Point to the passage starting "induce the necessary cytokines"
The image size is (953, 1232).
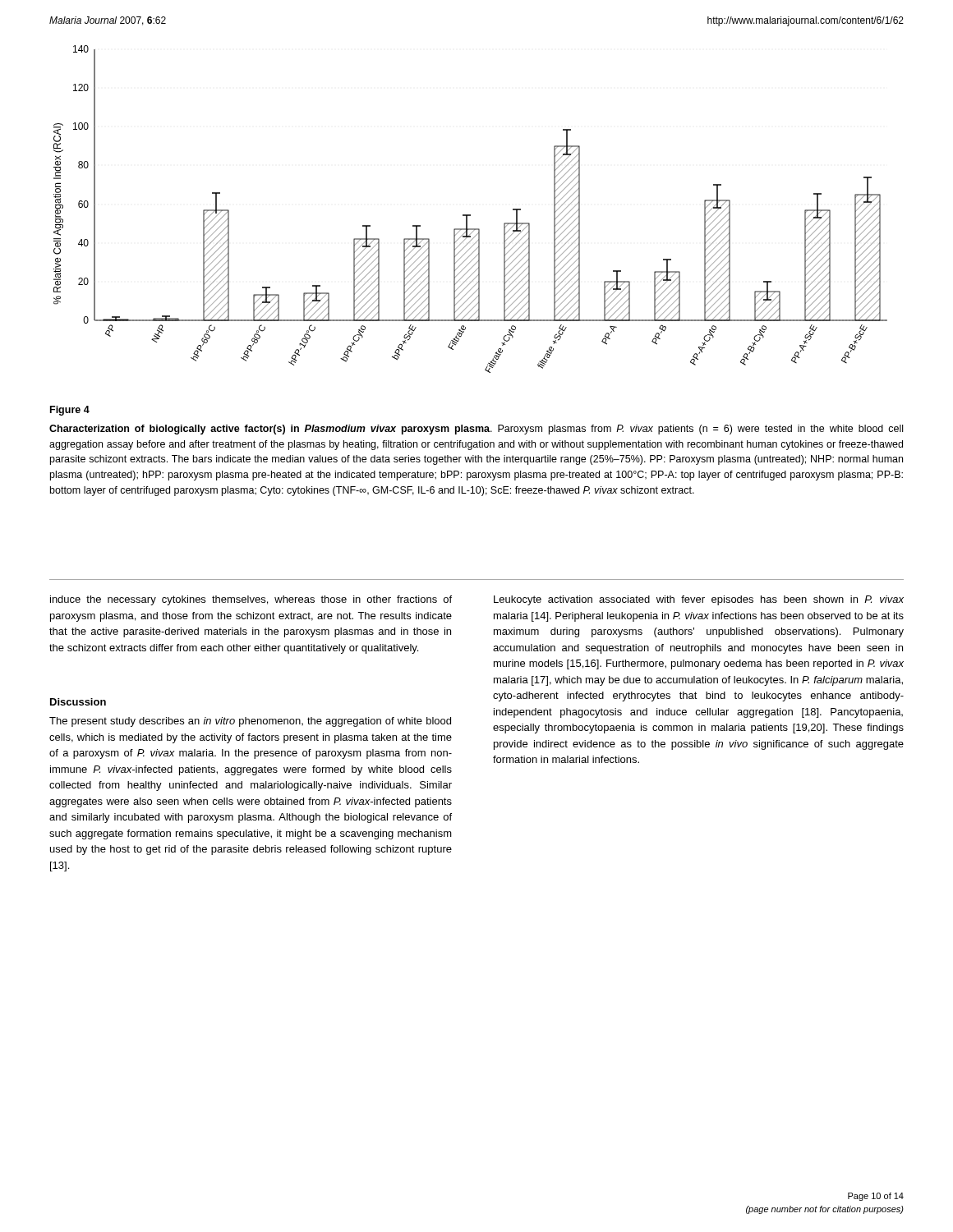(x=251, y=623)
